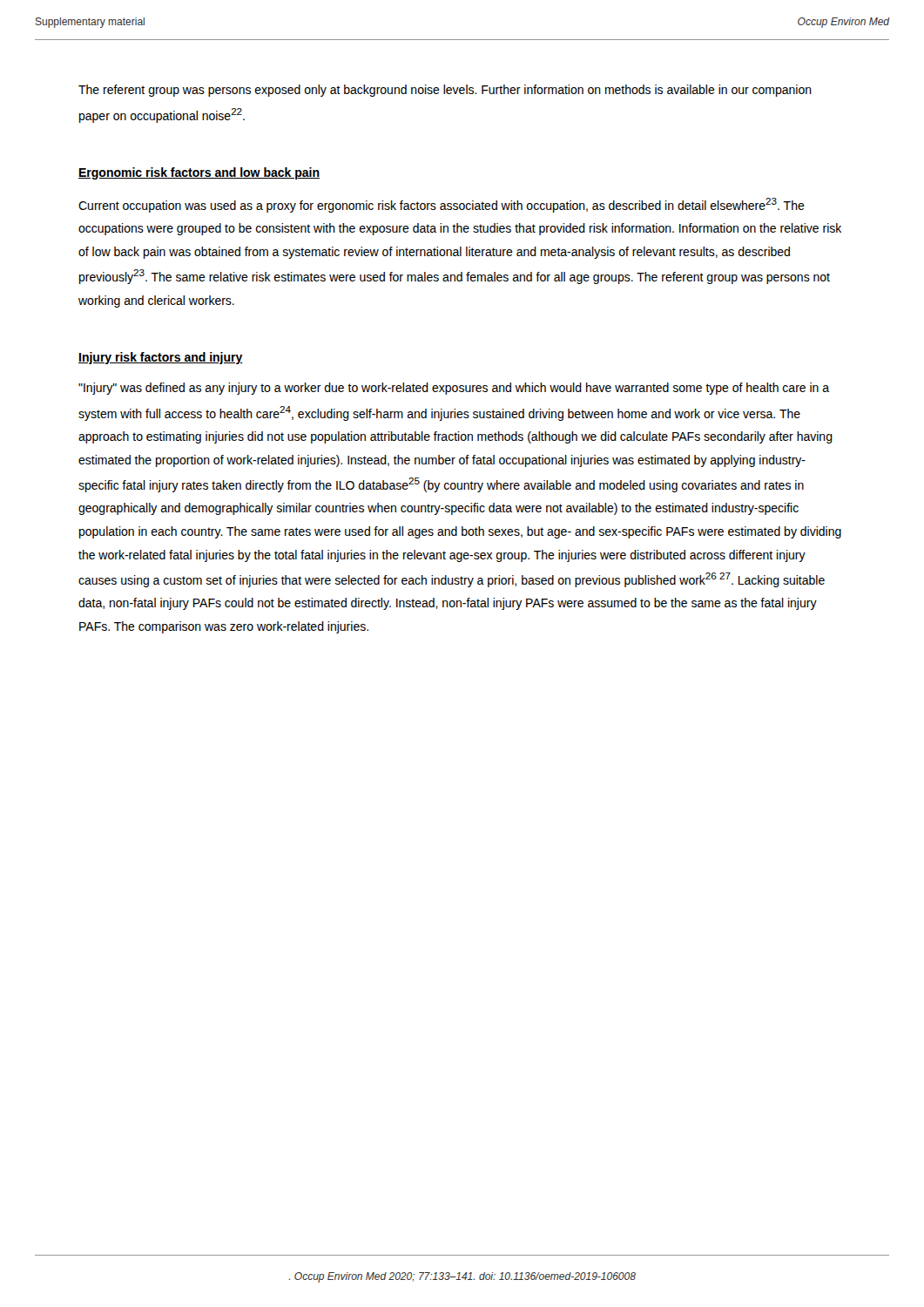The height and width of the screenshot is (1307, 924).
Task: Point to "Injury risk factors and injury"
Action: coord(160,357)
